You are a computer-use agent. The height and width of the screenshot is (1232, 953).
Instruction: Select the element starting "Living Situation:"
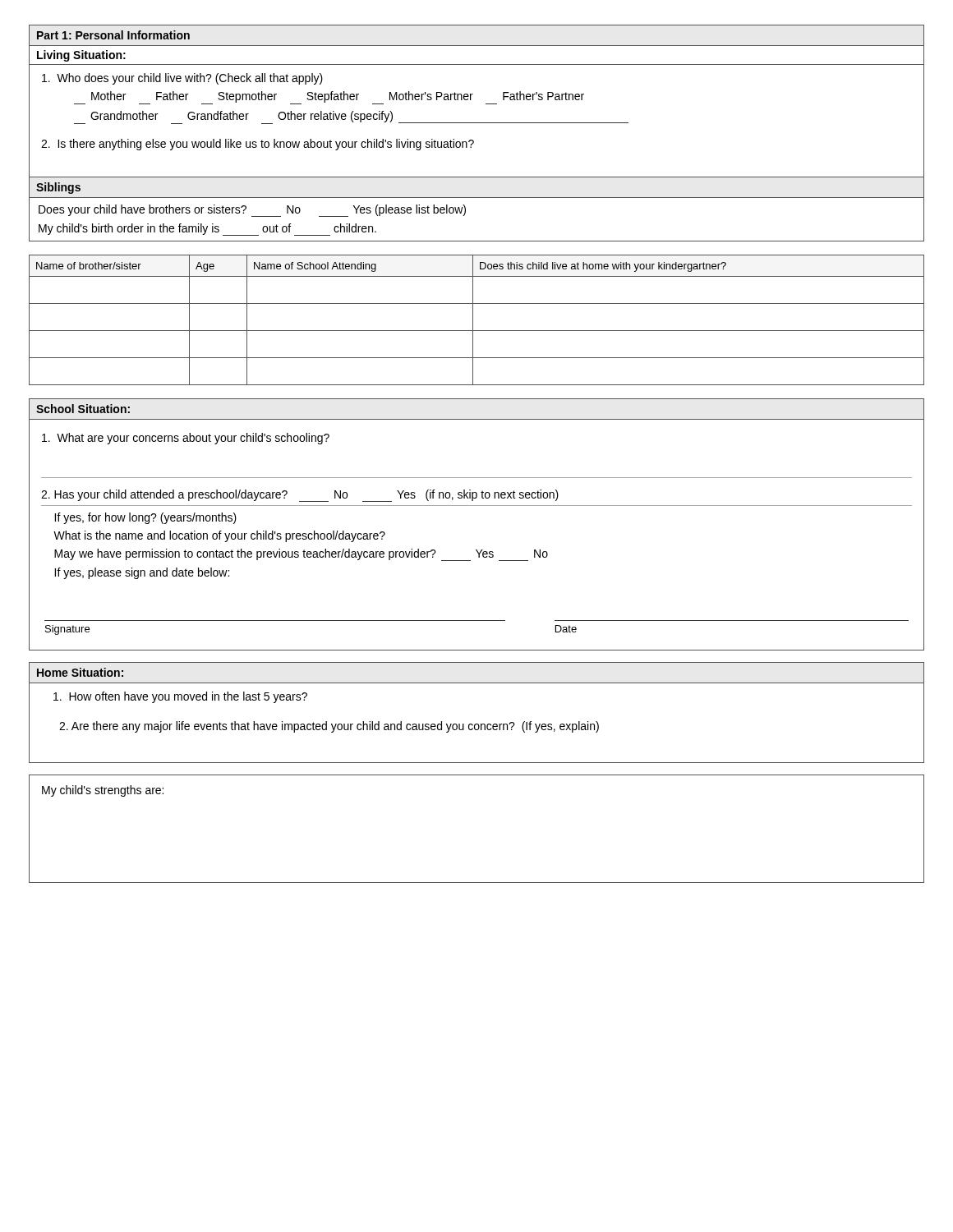(x=81, y=55)
